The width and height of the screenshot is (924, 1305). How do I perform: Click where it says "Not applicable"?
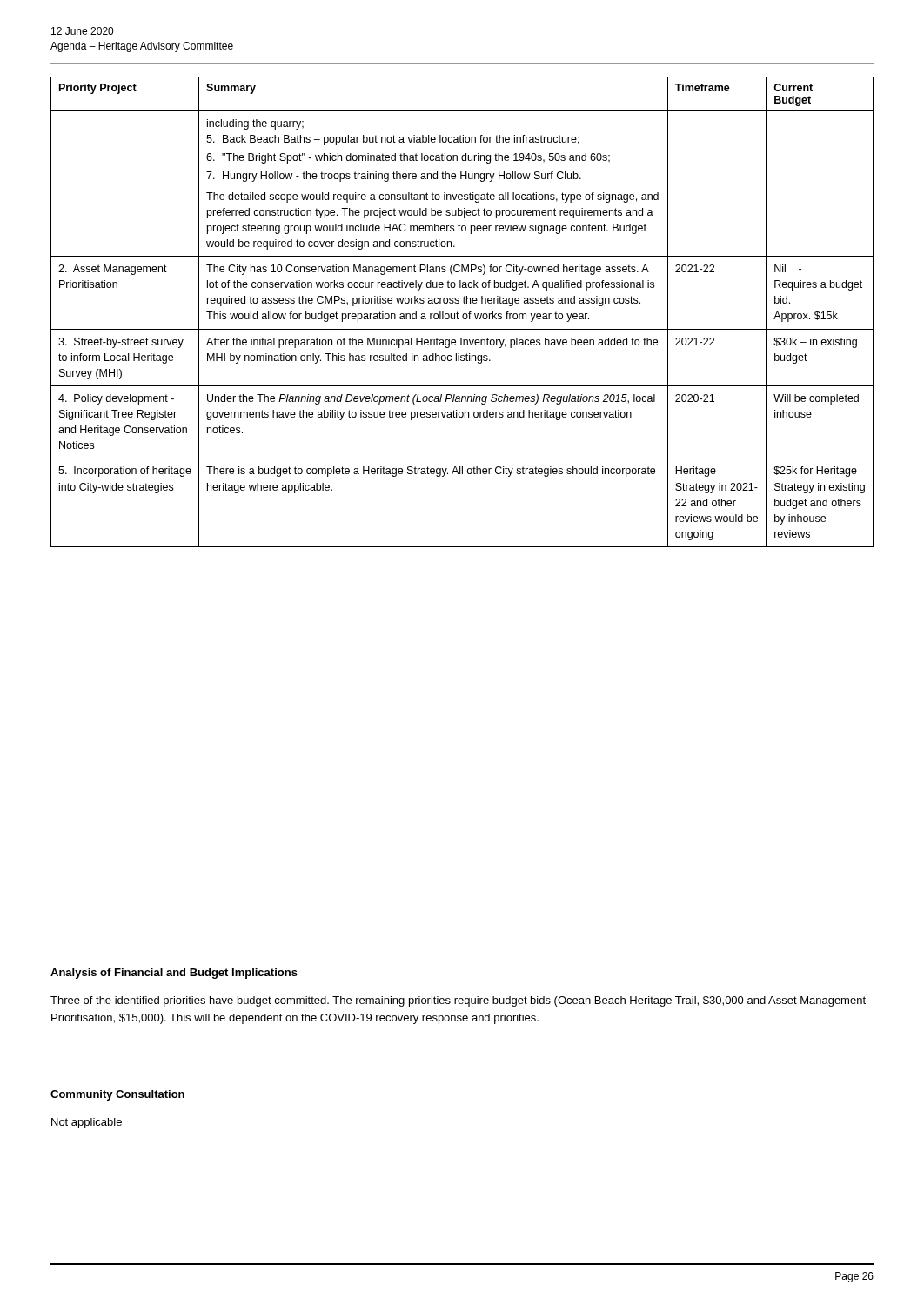(86, 1122)
